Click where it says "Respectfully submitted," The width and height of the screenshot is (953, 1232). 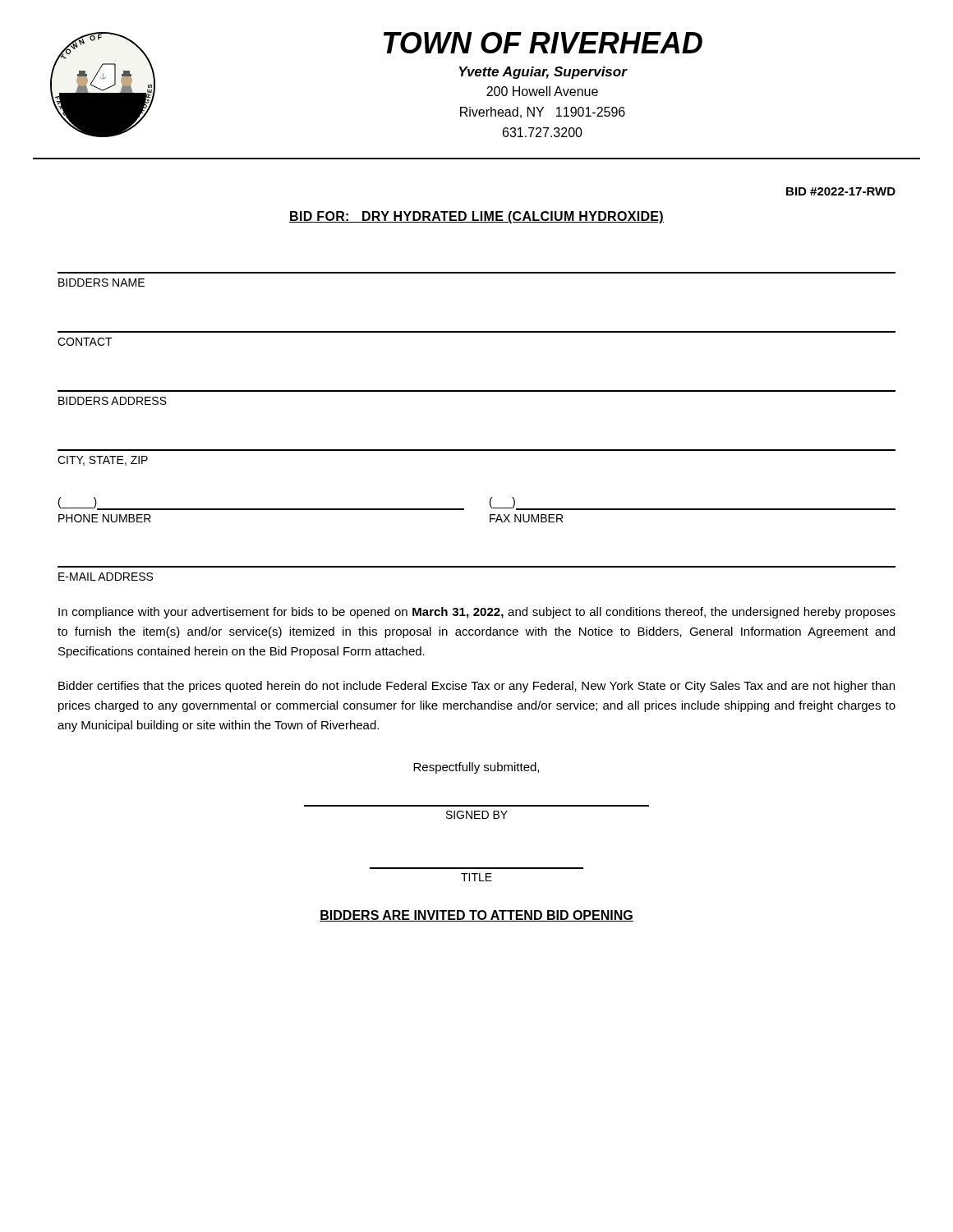476,767
